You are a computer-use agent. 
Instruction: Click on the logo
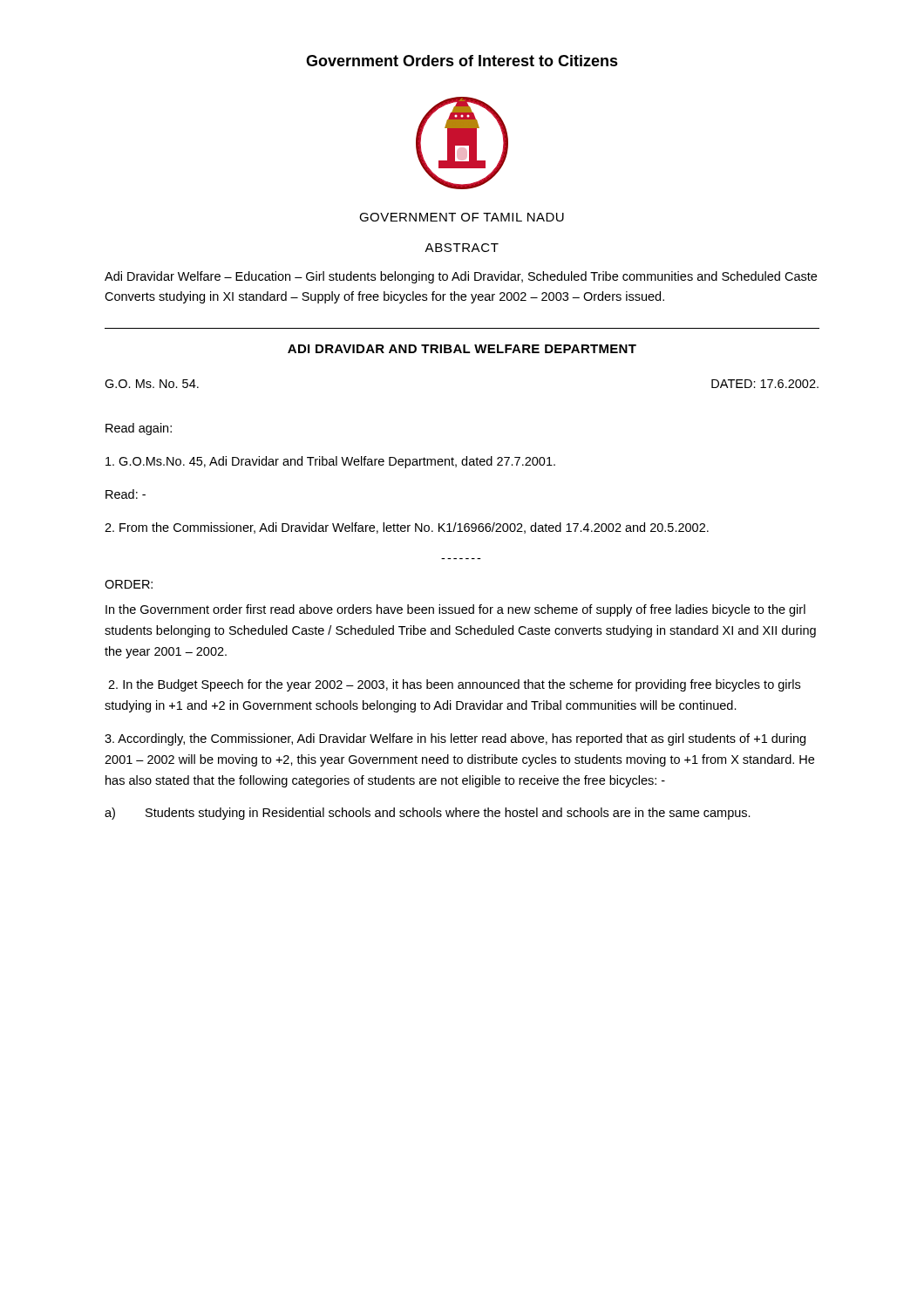click(462, 144)
